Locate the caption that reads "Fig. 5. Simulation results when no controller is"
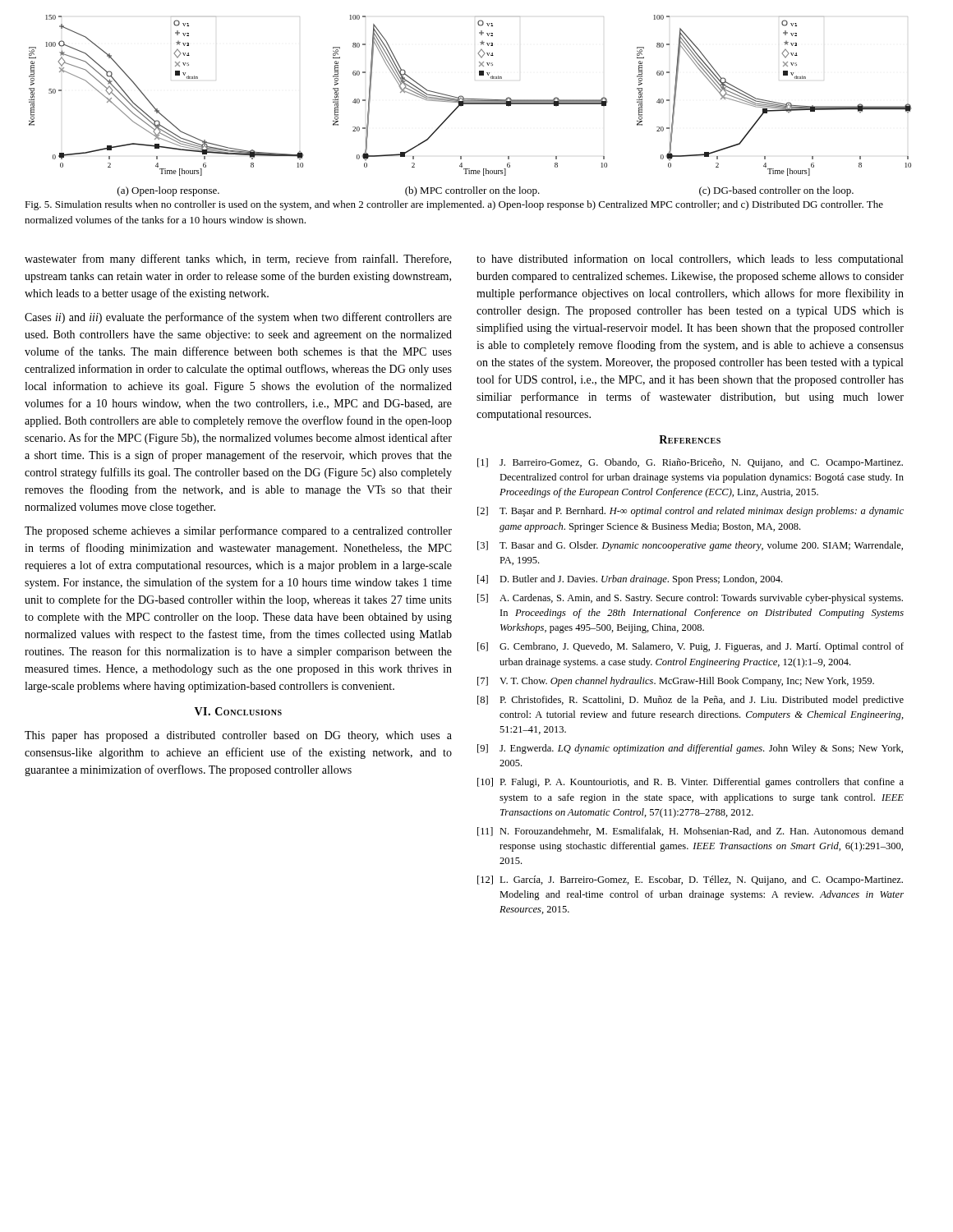Viewport: 953px width, 1232px height. pos(454,212)
